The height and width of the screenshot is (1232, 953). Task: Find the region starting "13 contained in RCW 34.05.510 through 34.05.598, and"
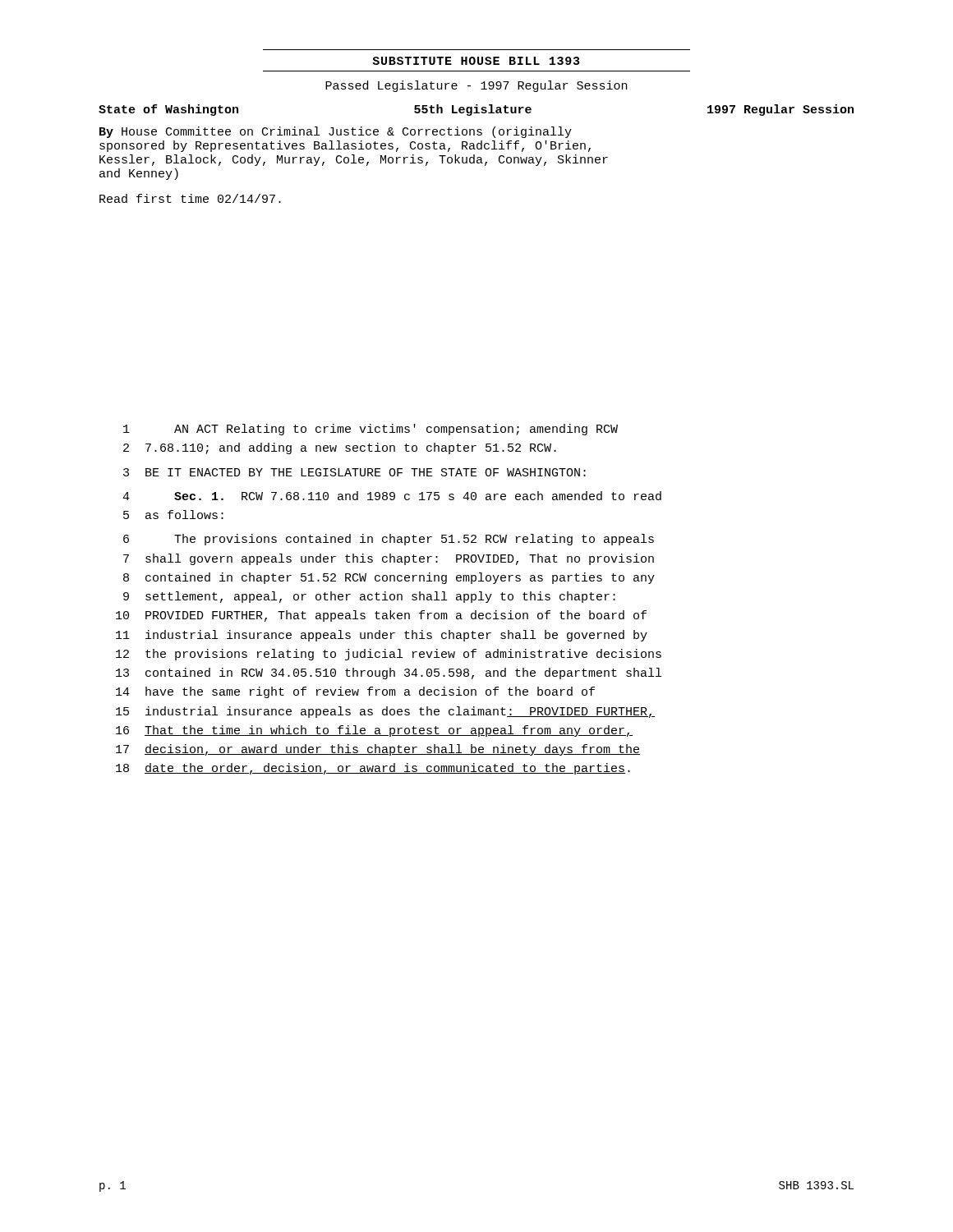click(476, 674)
